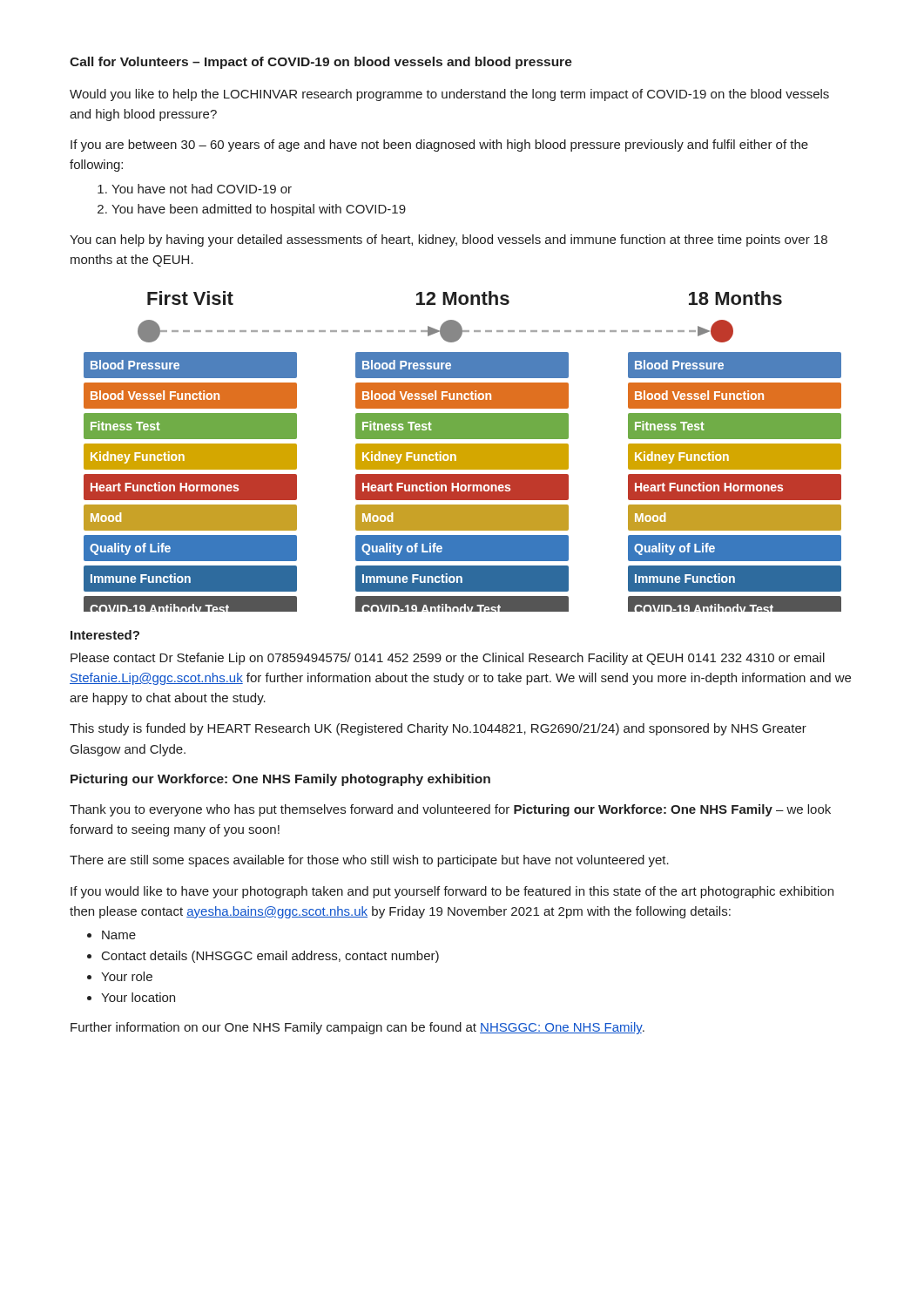
Task: Find the region starting "Further information on our One"
Action: (x=357, y=1027)
